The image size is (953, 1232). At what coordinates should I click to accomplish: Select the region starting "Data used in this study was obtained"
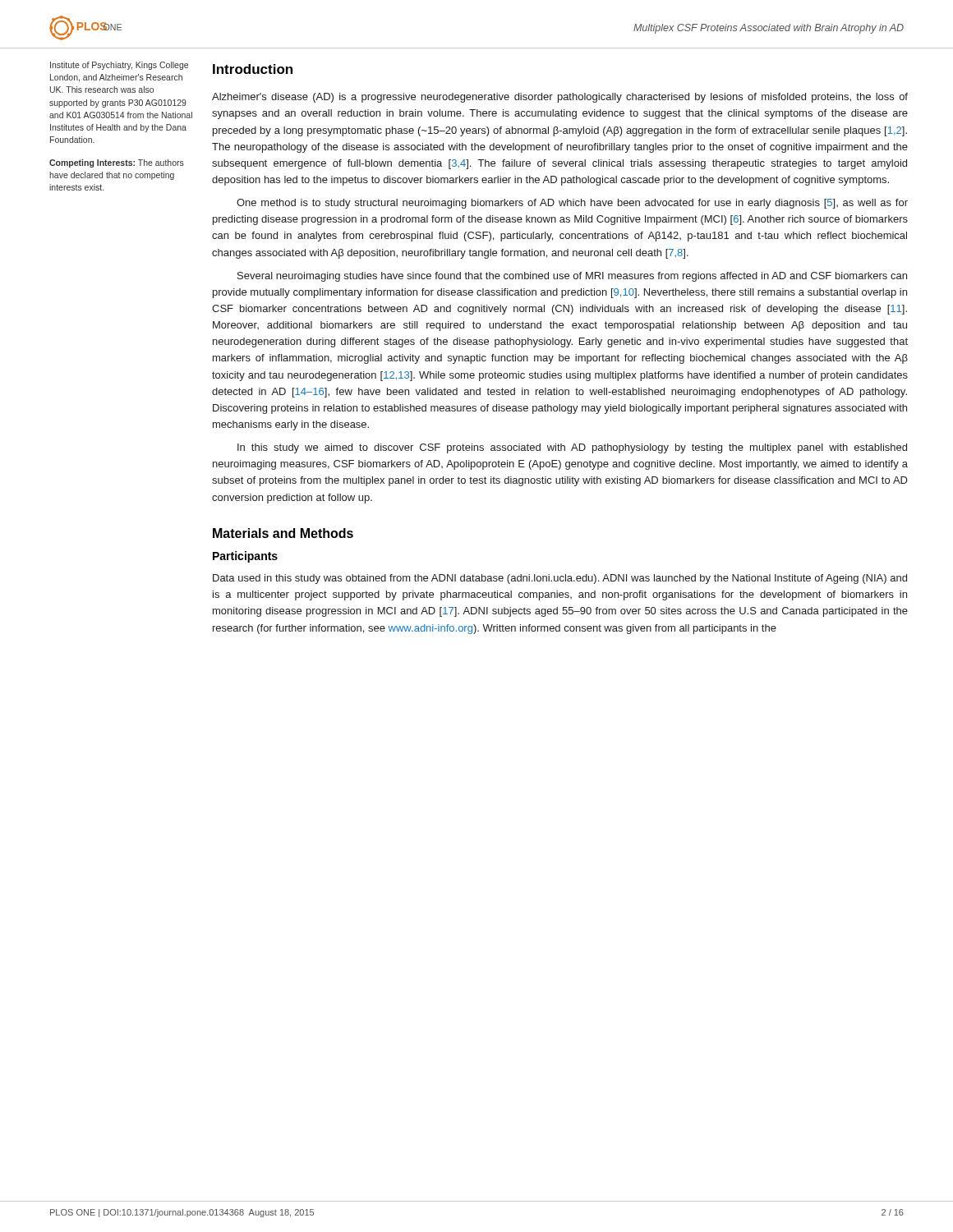click(x=560, y=603)
